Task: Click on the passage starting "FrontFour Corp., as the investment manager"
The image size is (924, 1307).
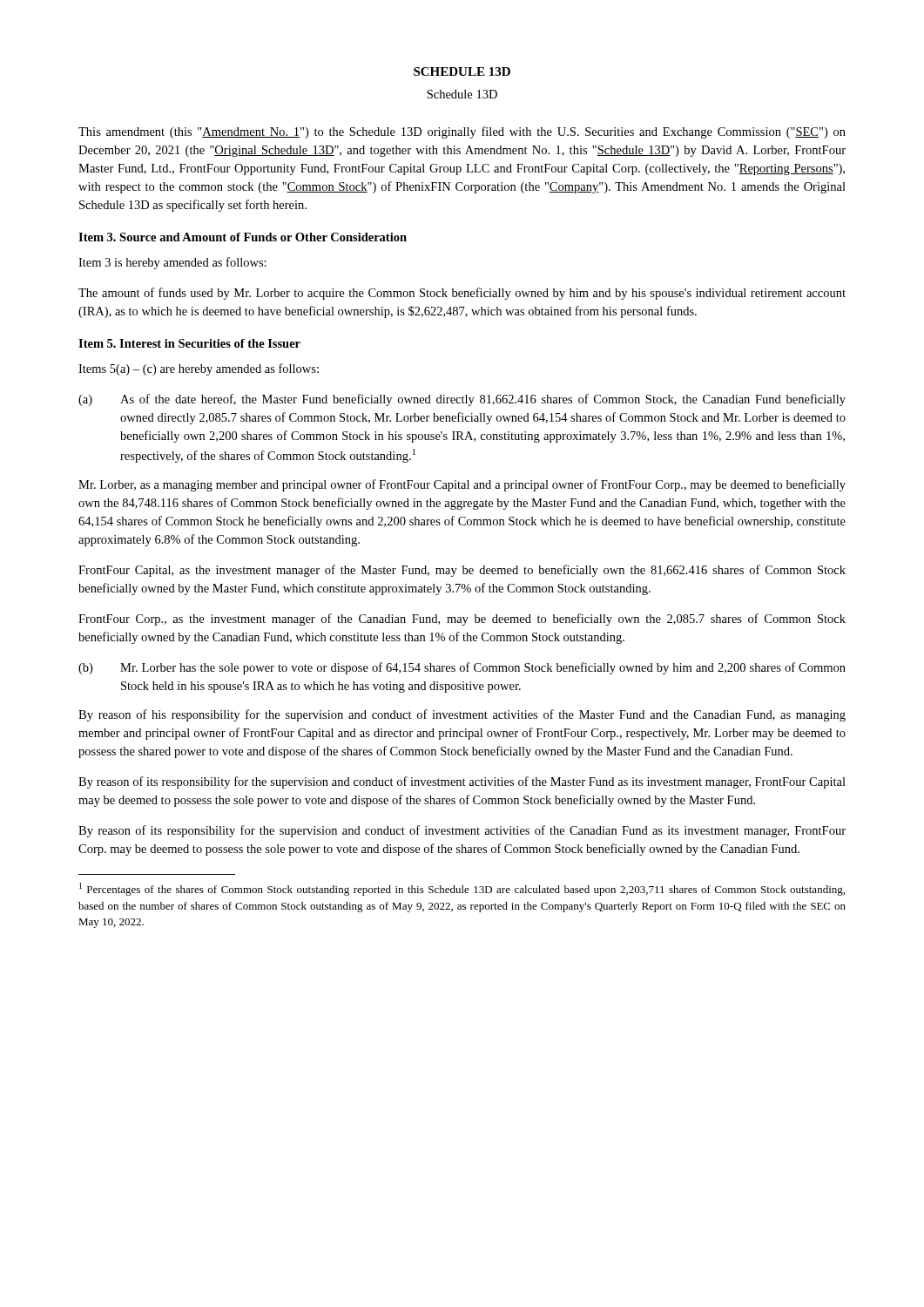Action: pos(462,628)
